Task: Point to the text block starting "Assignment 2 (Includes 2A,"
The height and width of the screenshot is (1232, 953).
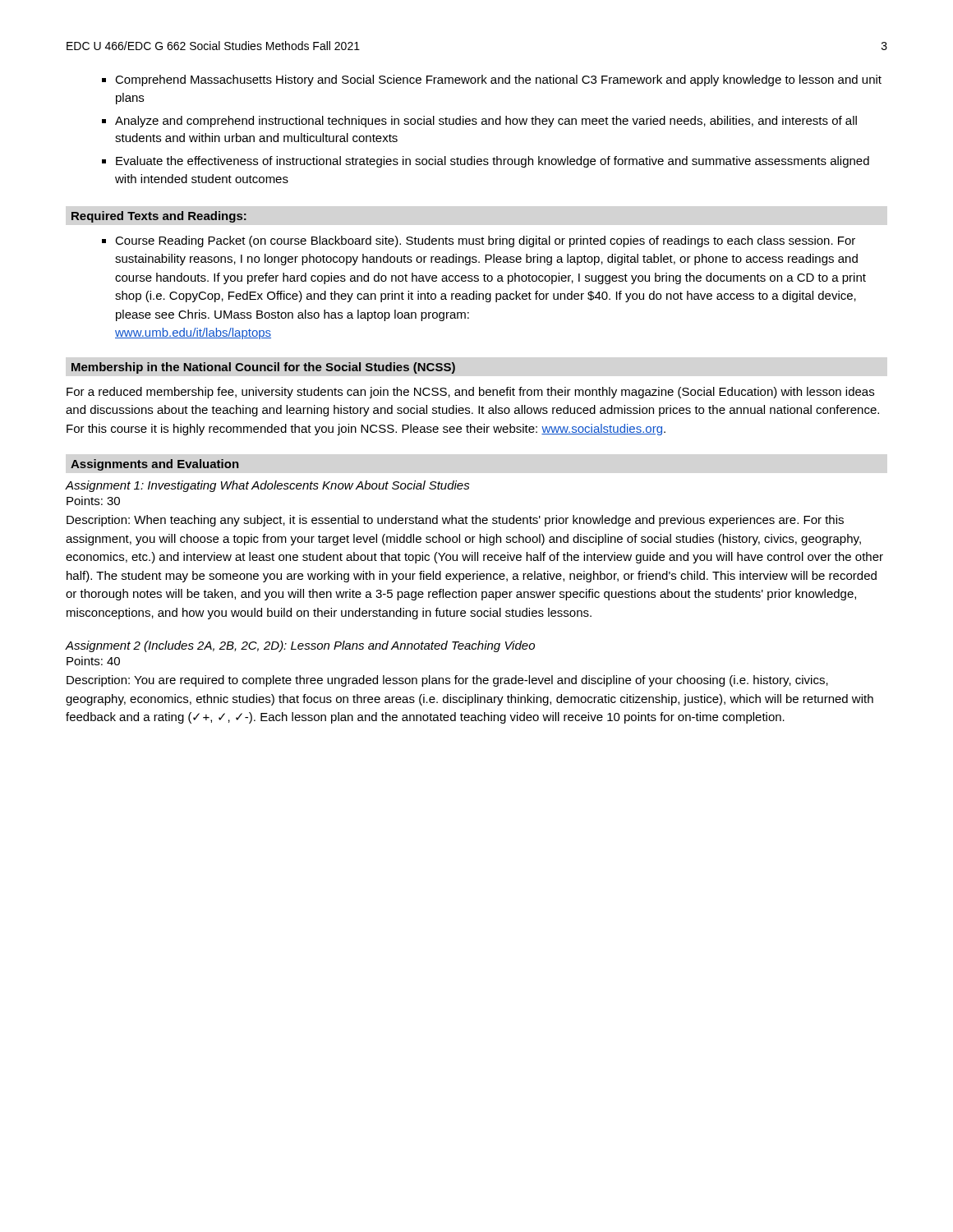Action: pyautogui.click(x=300, y=645)
